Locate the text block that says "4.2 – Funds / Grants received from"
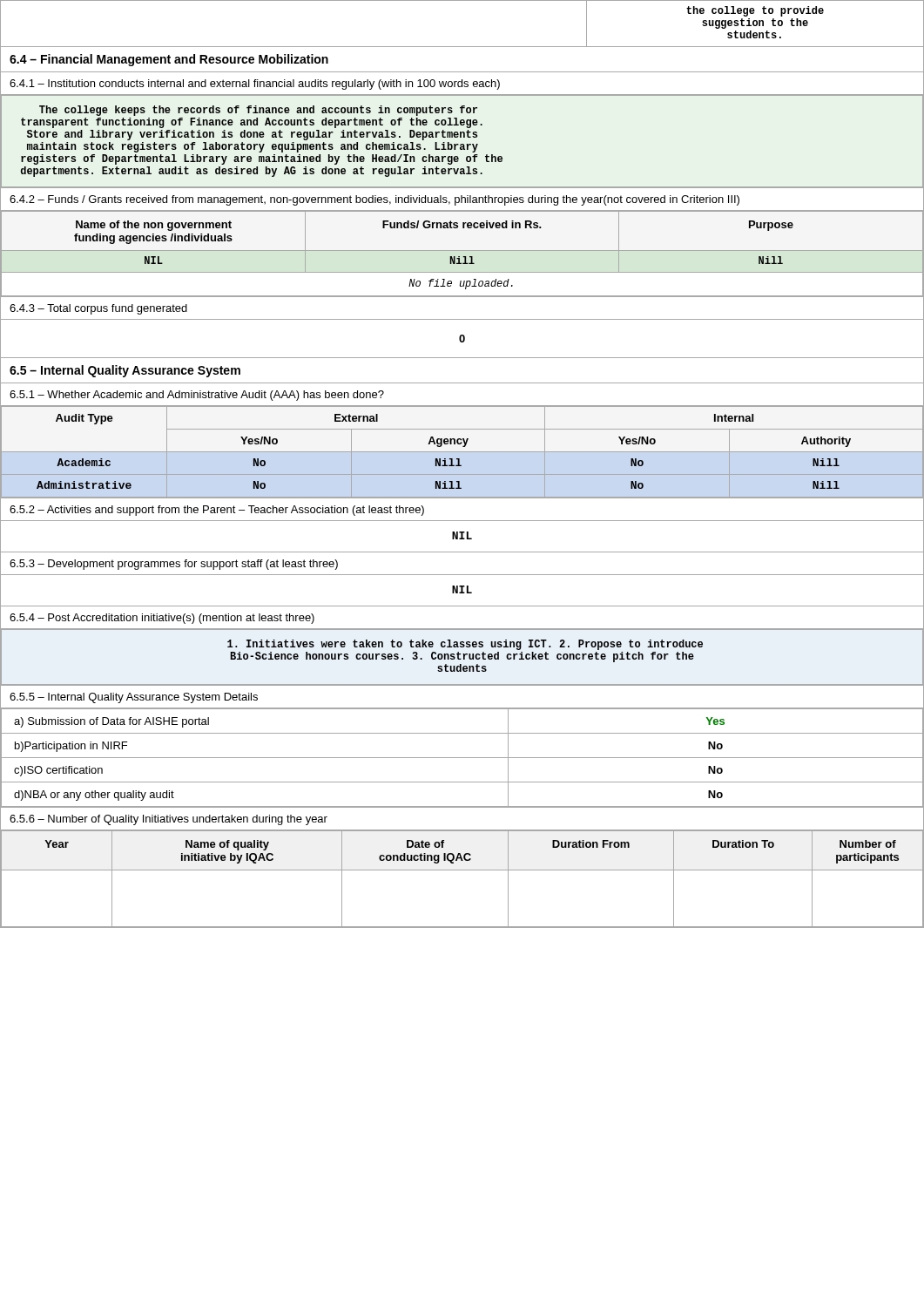Viewport: 924px width, 1307px height. (375, 199)
